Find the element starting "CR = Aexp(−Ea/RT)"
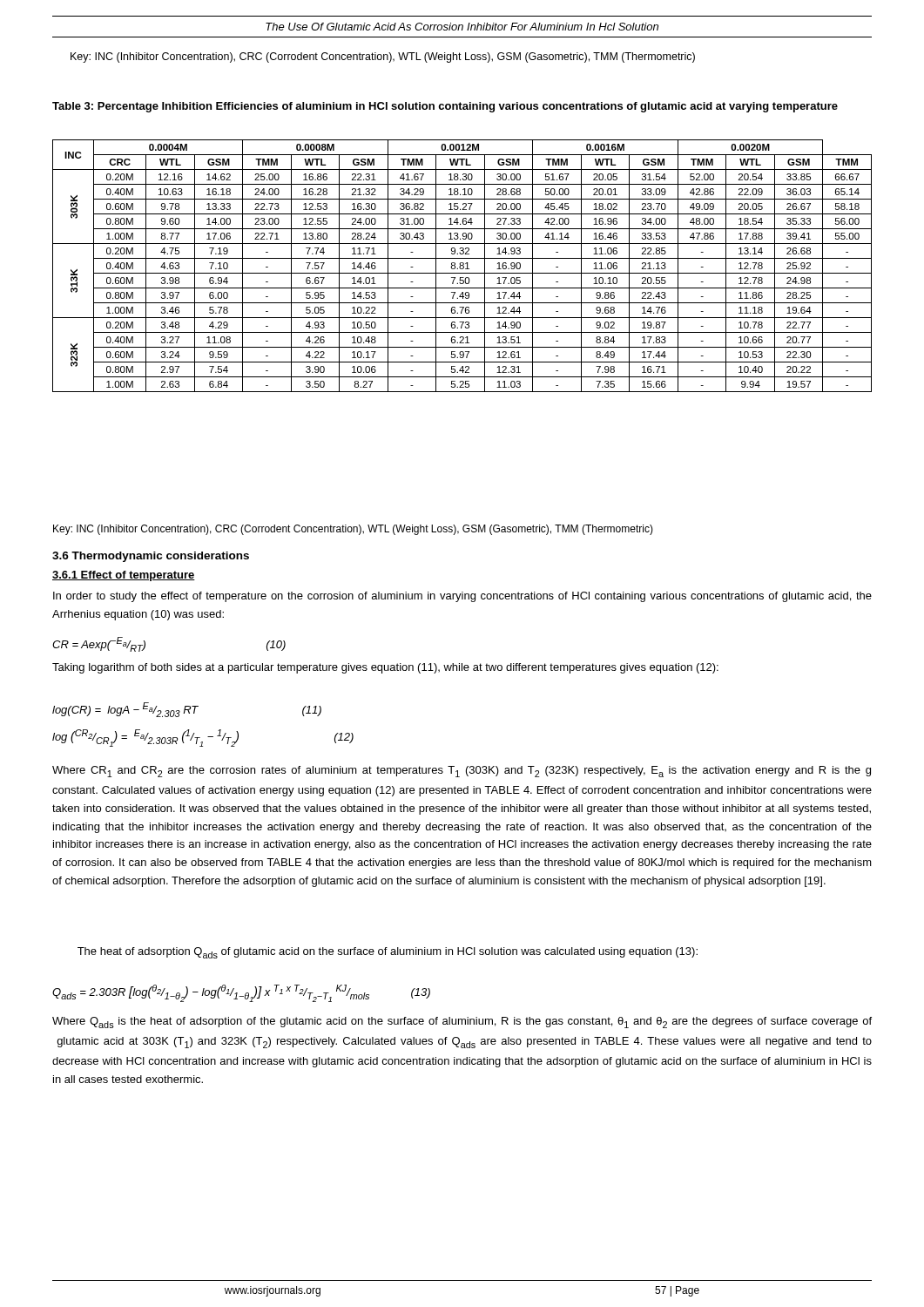Image resolution: width=924 pixels, height=1307 pixels. (102, 644)
